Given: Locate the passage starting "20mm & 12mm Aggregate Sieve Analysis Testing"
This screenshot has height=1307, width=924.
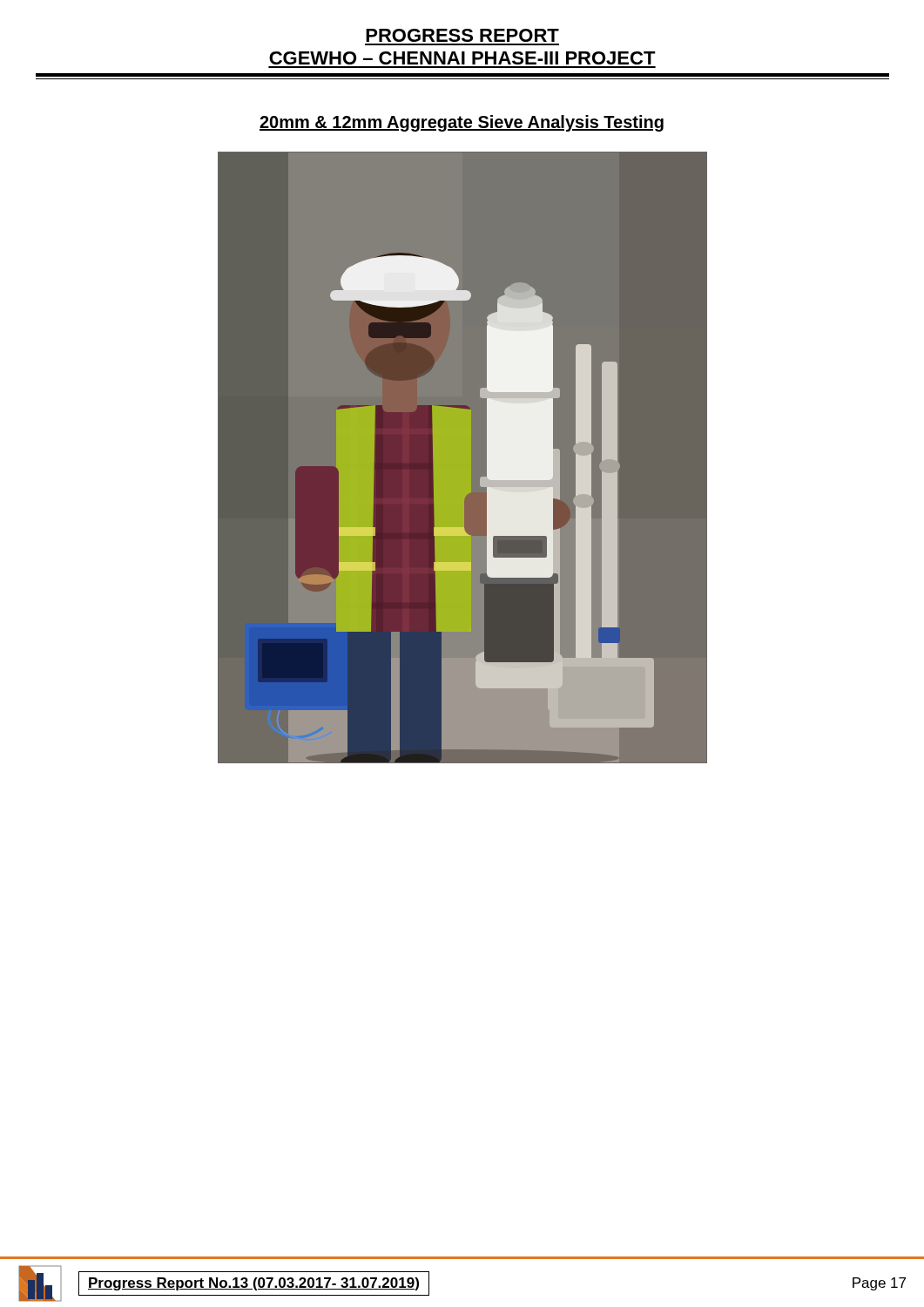Looking at the screenshot, I should point(462,122).
